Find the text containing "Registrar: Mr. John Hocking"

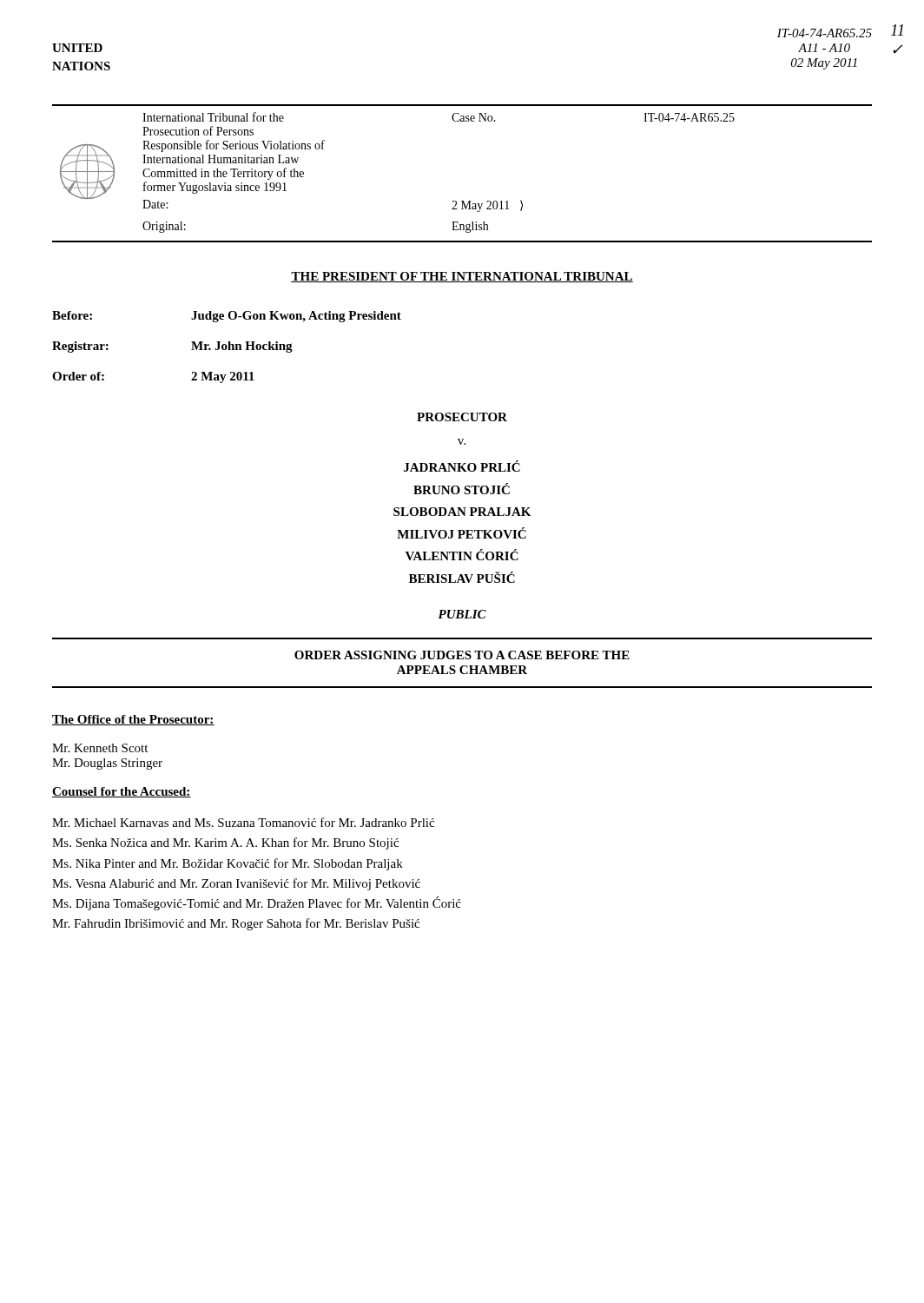pos(86,347)
